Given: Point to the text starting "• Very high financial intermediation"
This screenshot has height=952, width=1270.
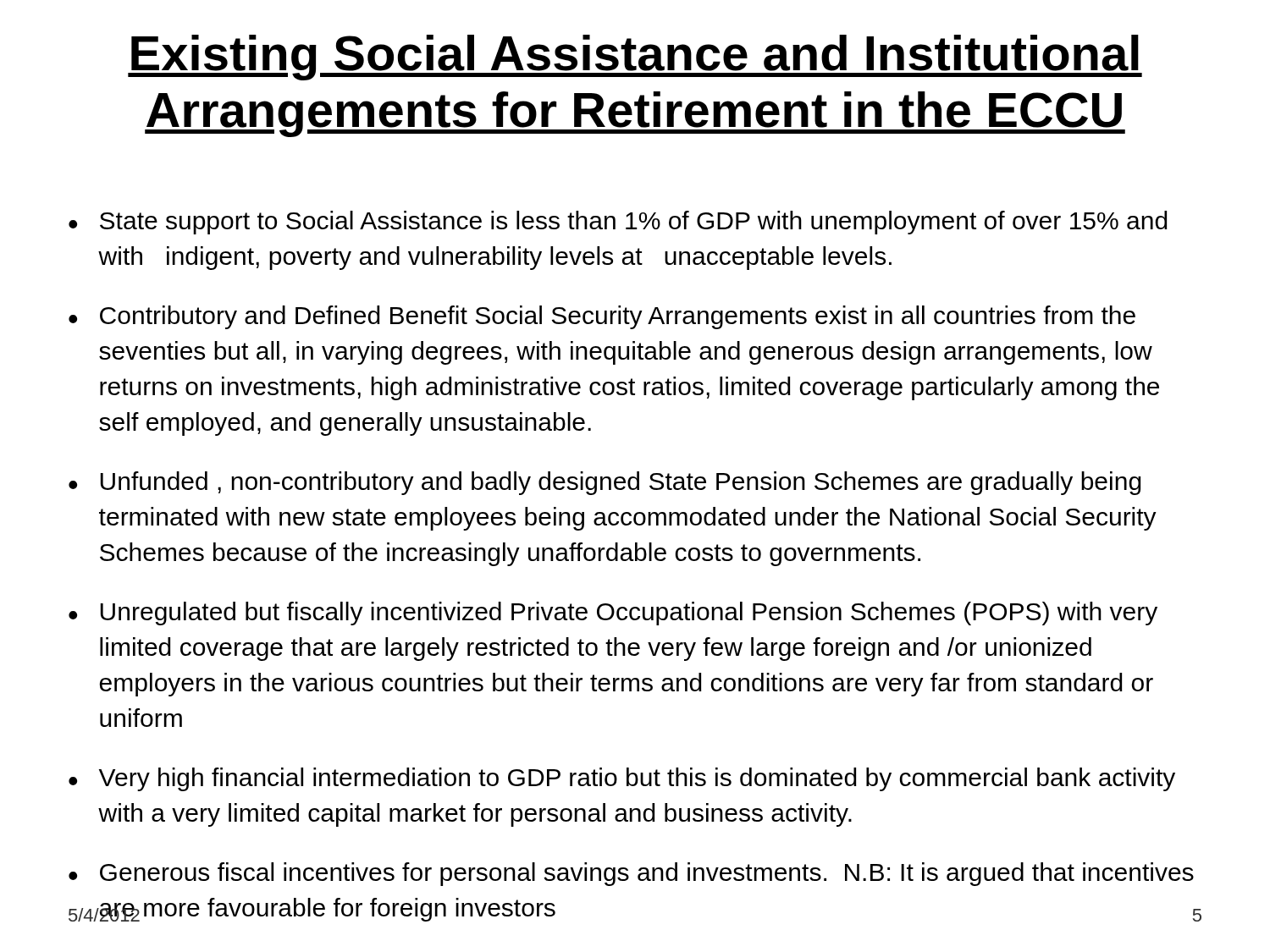Looking at the screenshot, I should pyautogui.click(x=635, y=795).
